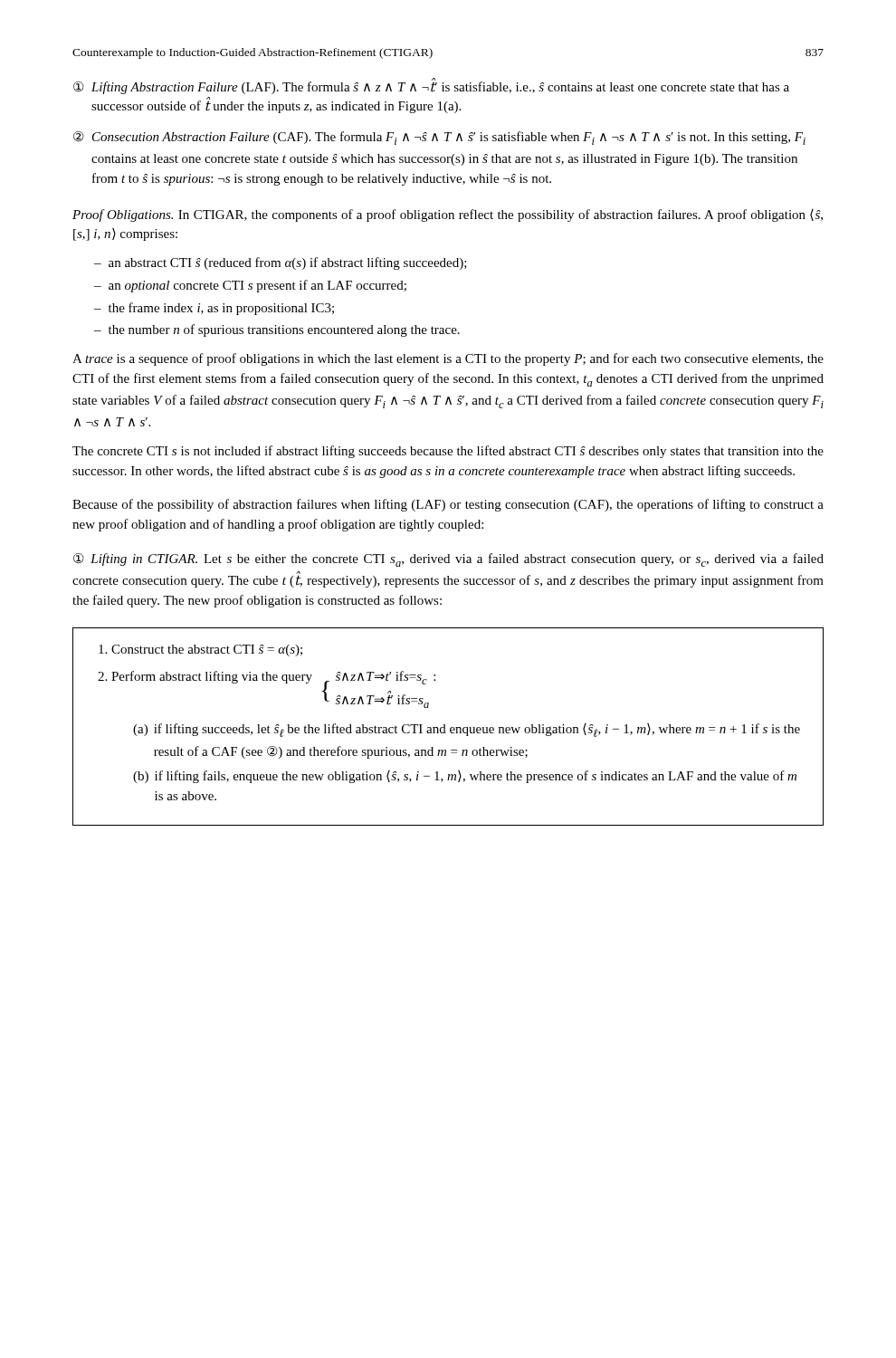This screenshot has width=896, height=1358.
Task: Navigate to the text block starting "① Lifting in CTIGAR. Let s"
Action: [448, 579]
